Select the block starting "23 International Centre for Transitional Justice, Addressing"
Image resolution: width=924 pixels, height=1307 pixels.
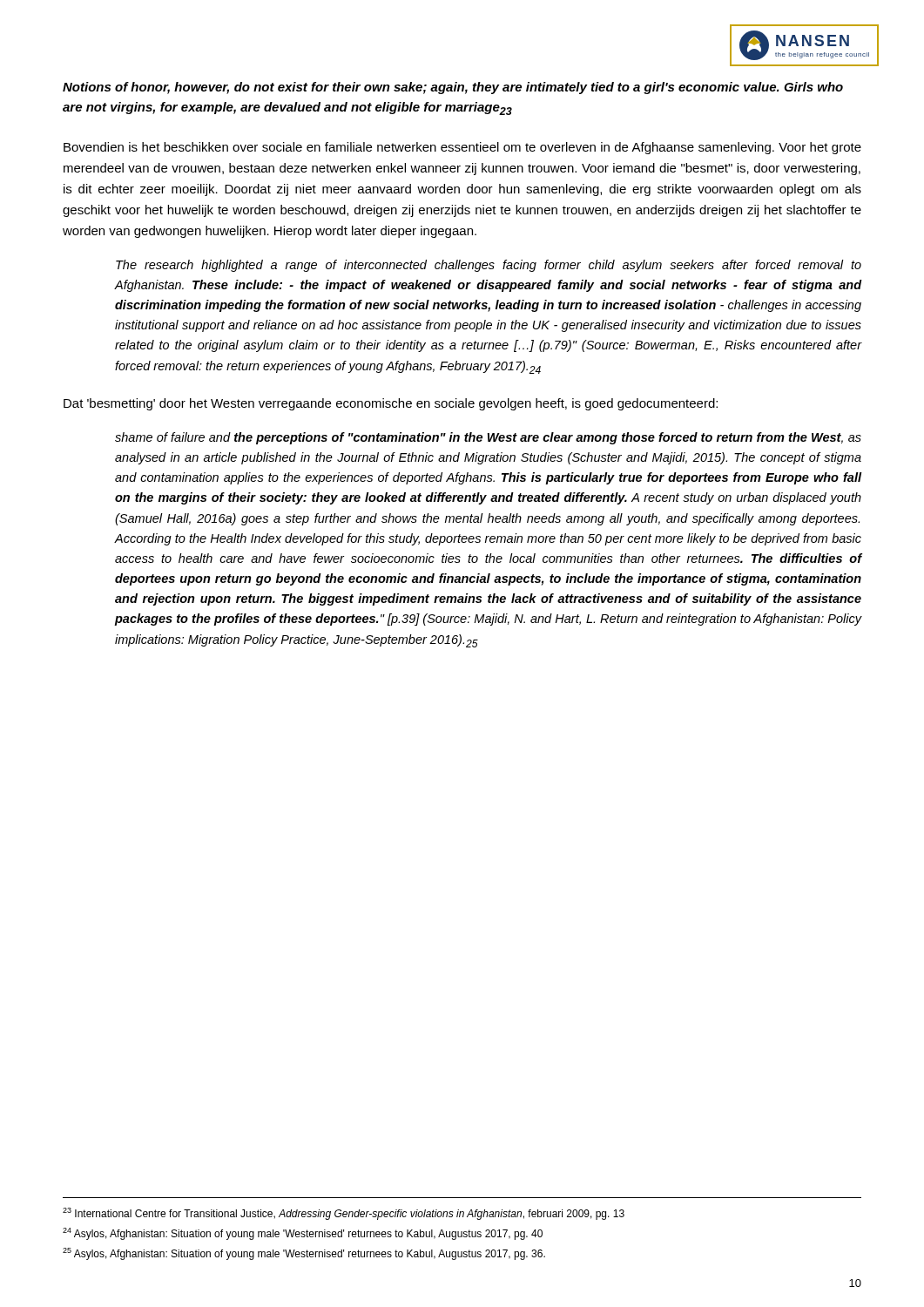344,1213
